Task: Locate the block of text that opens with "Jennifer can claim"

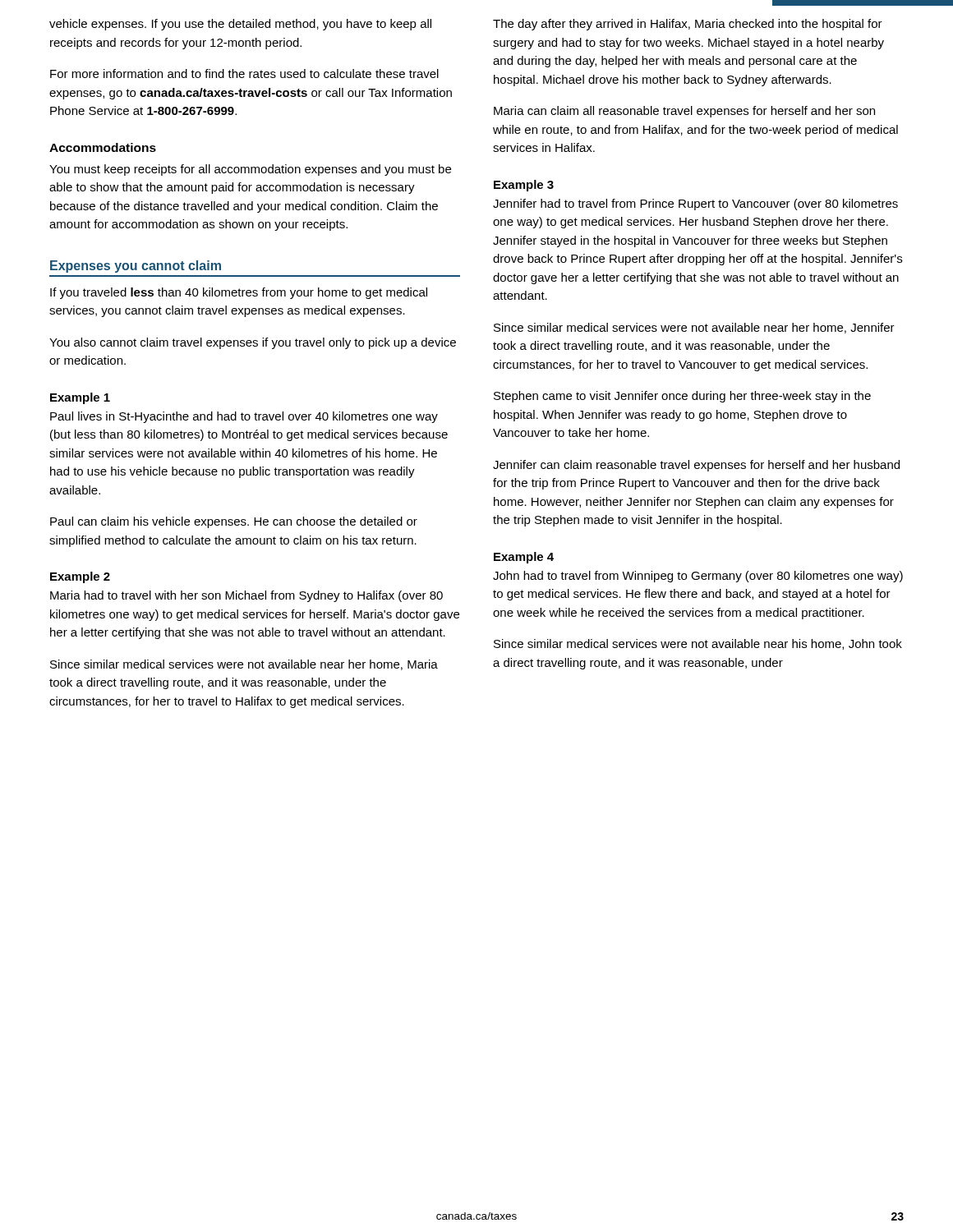Action: tap(697, 492)
